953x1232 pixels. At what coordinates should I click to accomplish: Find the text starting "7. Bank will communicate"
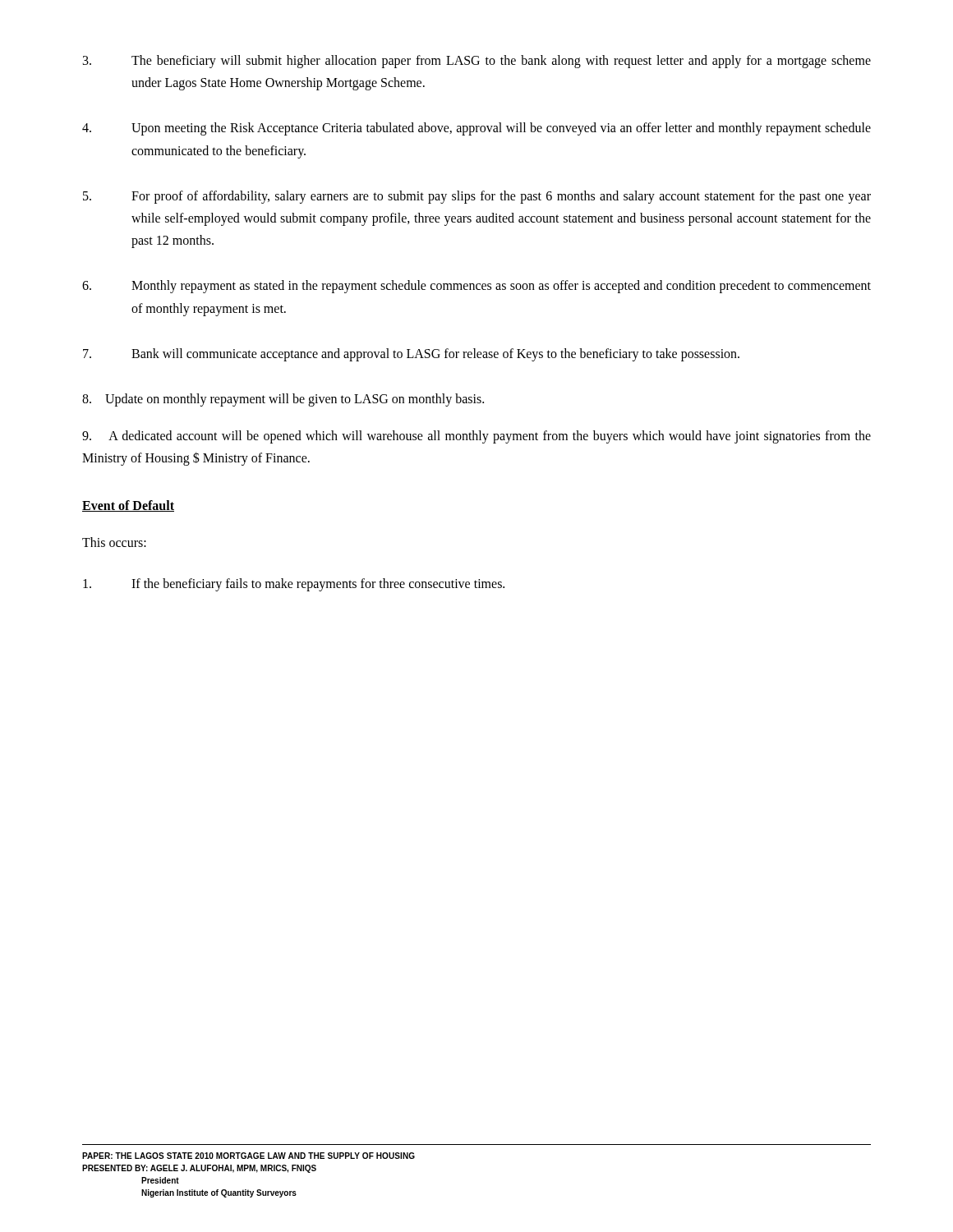pos(476,353)
